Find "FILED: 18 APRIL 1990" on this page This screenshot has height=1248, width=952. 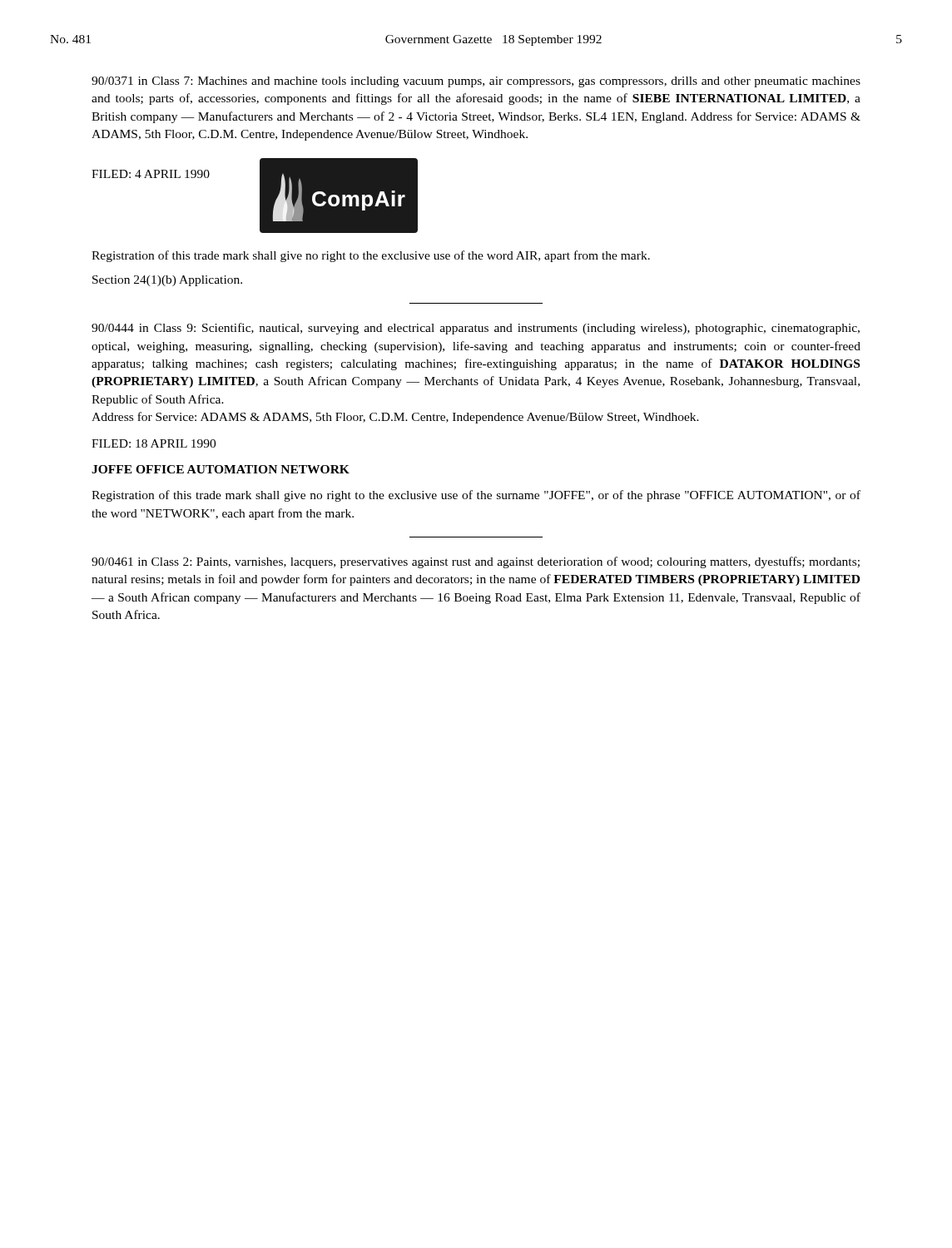pyautogui.click(x=154, y=443)
